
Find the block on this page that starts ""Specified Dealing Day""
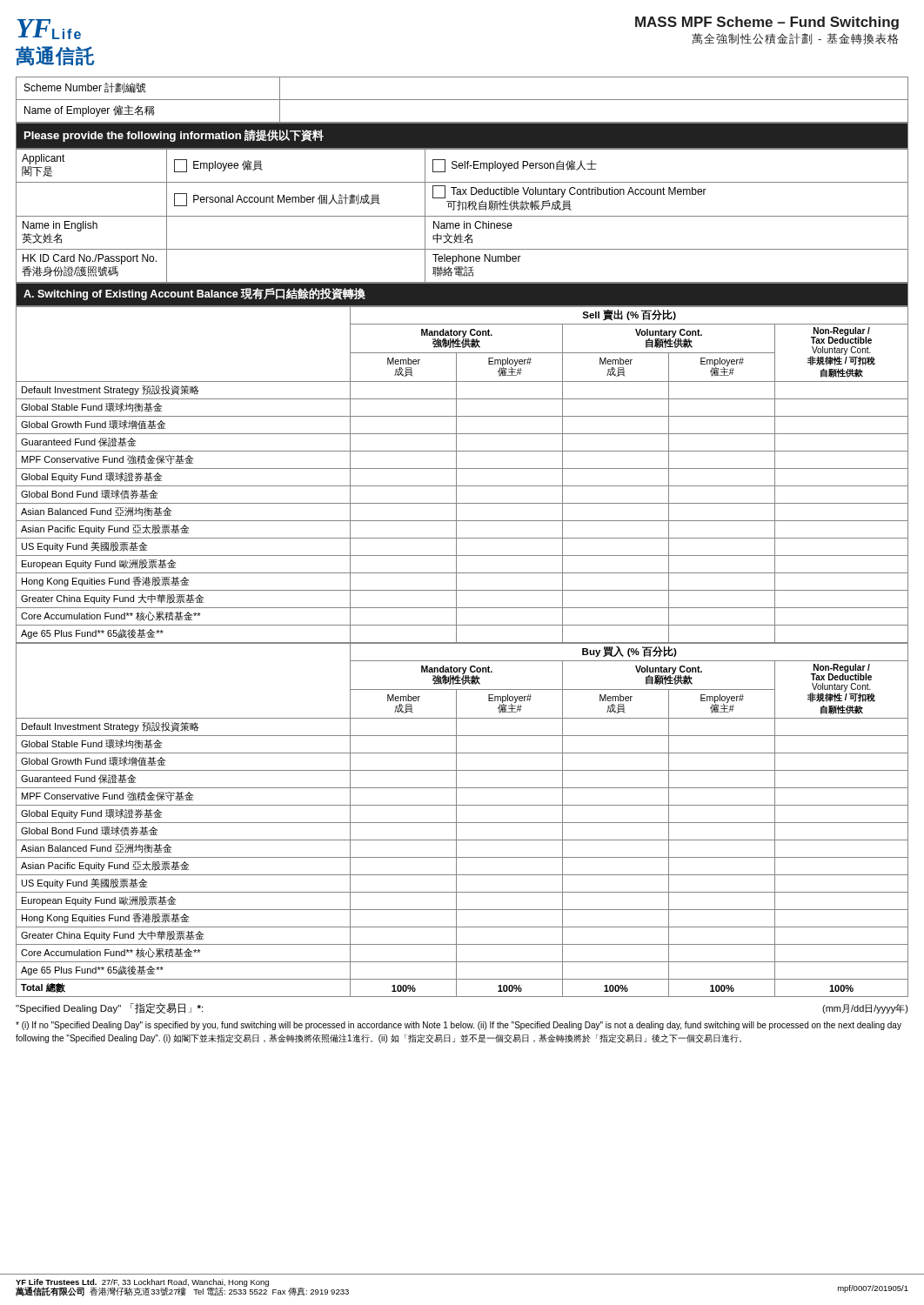(109, 1009)
